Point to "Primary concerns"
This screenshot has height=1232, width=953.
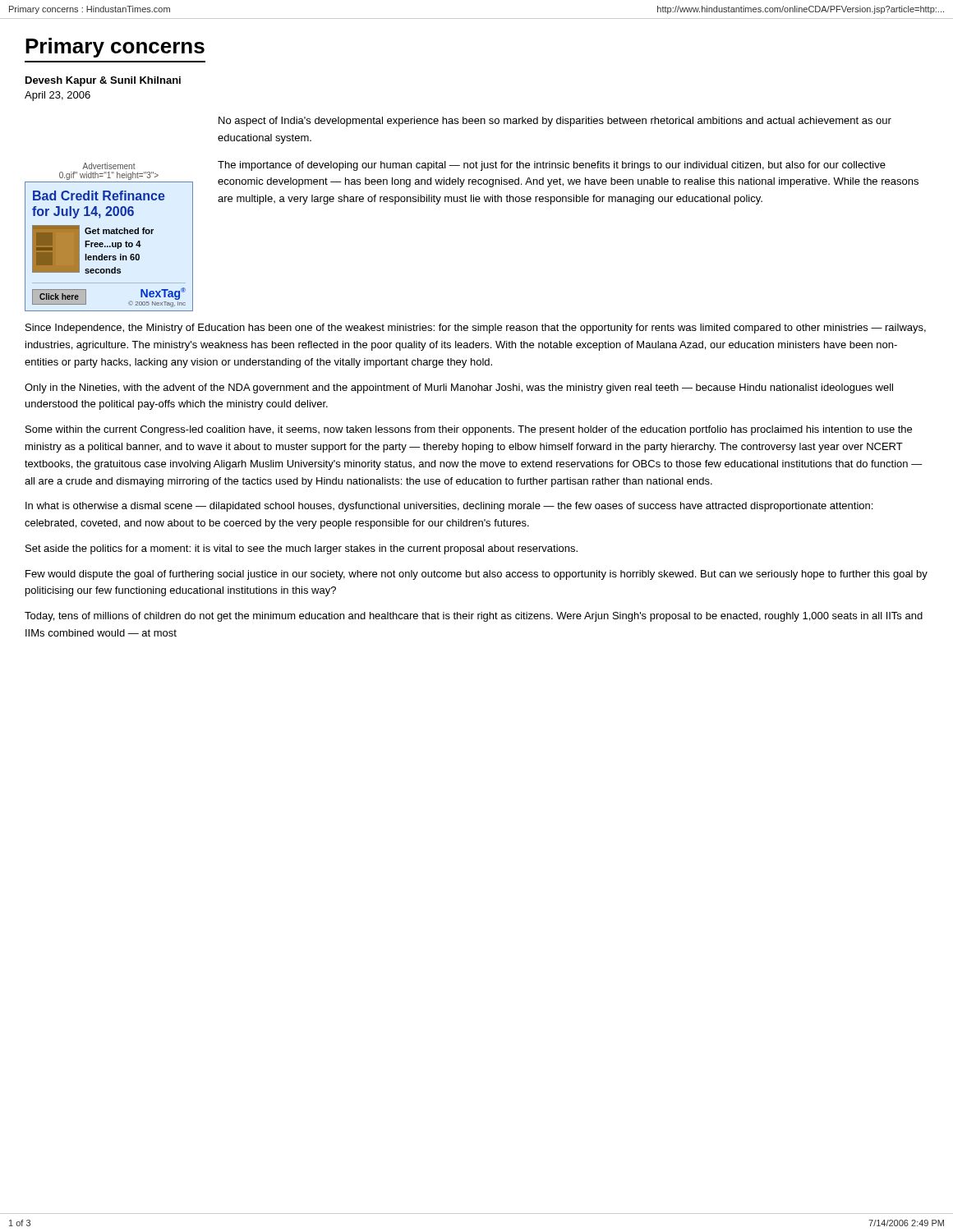[115, 48]
